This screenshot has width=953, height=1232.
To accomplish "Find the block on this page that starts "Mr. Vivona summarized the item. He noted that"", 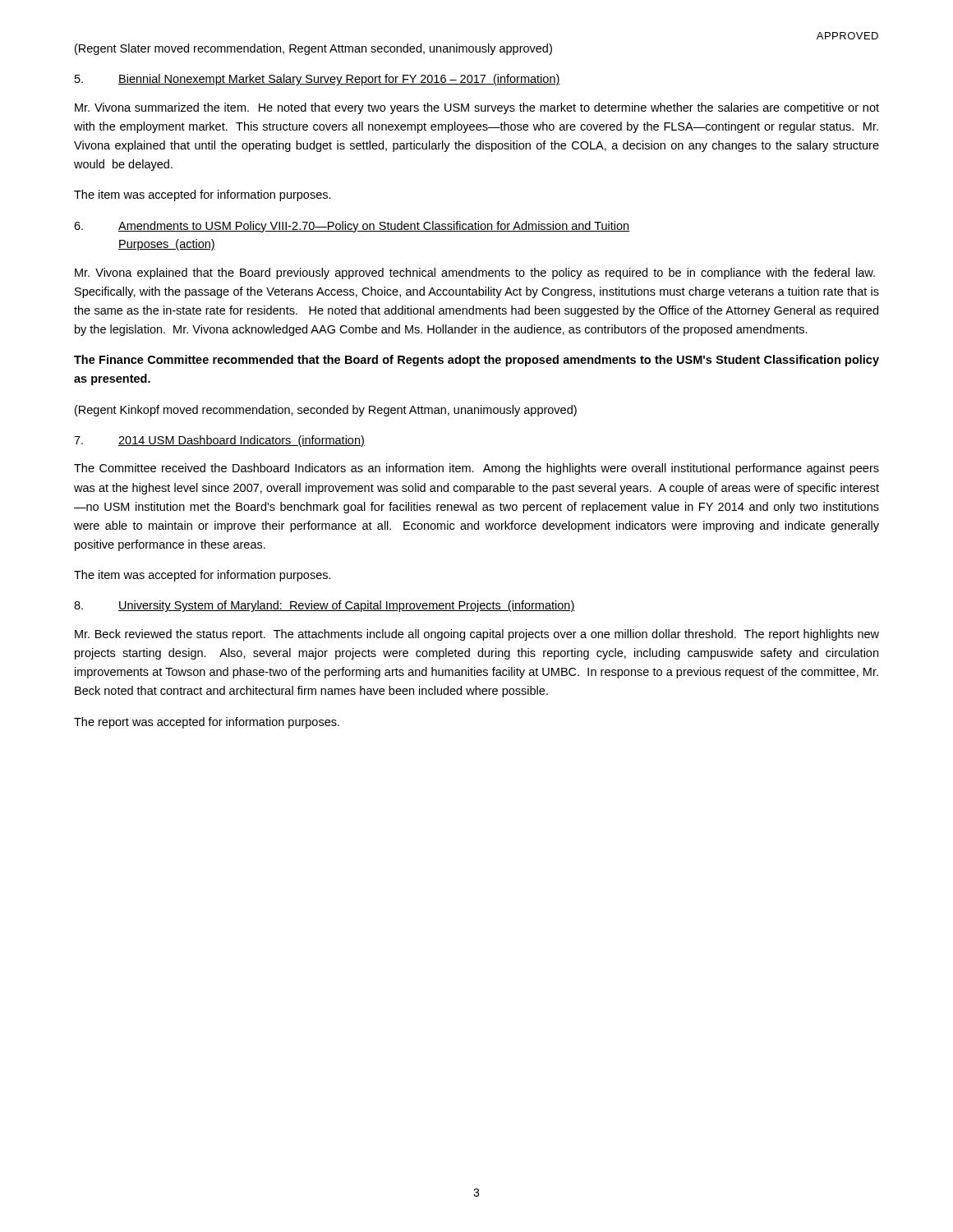I will click(476, 136).
